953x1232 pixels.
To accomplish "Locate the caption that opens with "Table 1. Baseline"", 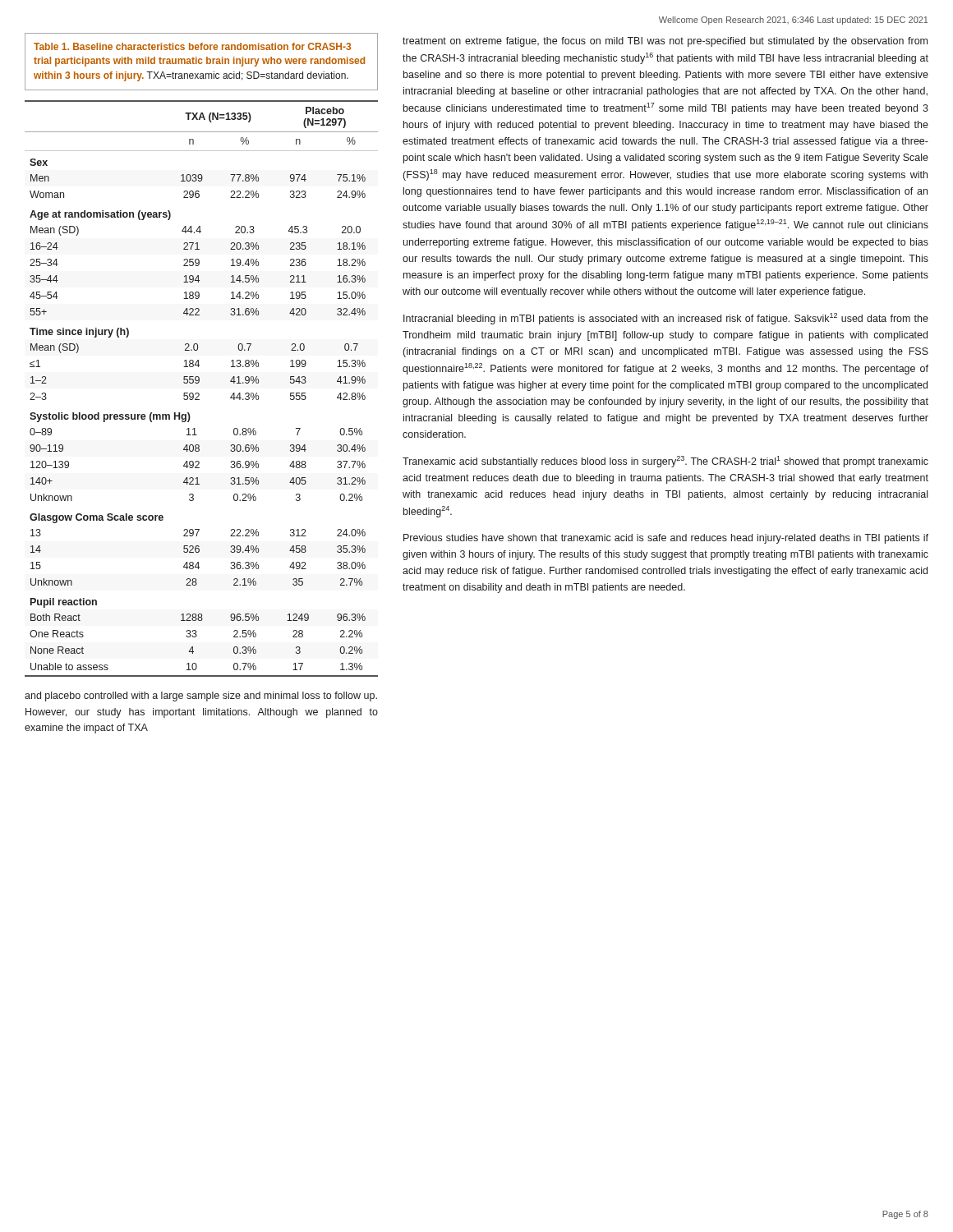I will [x=200, y=61].
